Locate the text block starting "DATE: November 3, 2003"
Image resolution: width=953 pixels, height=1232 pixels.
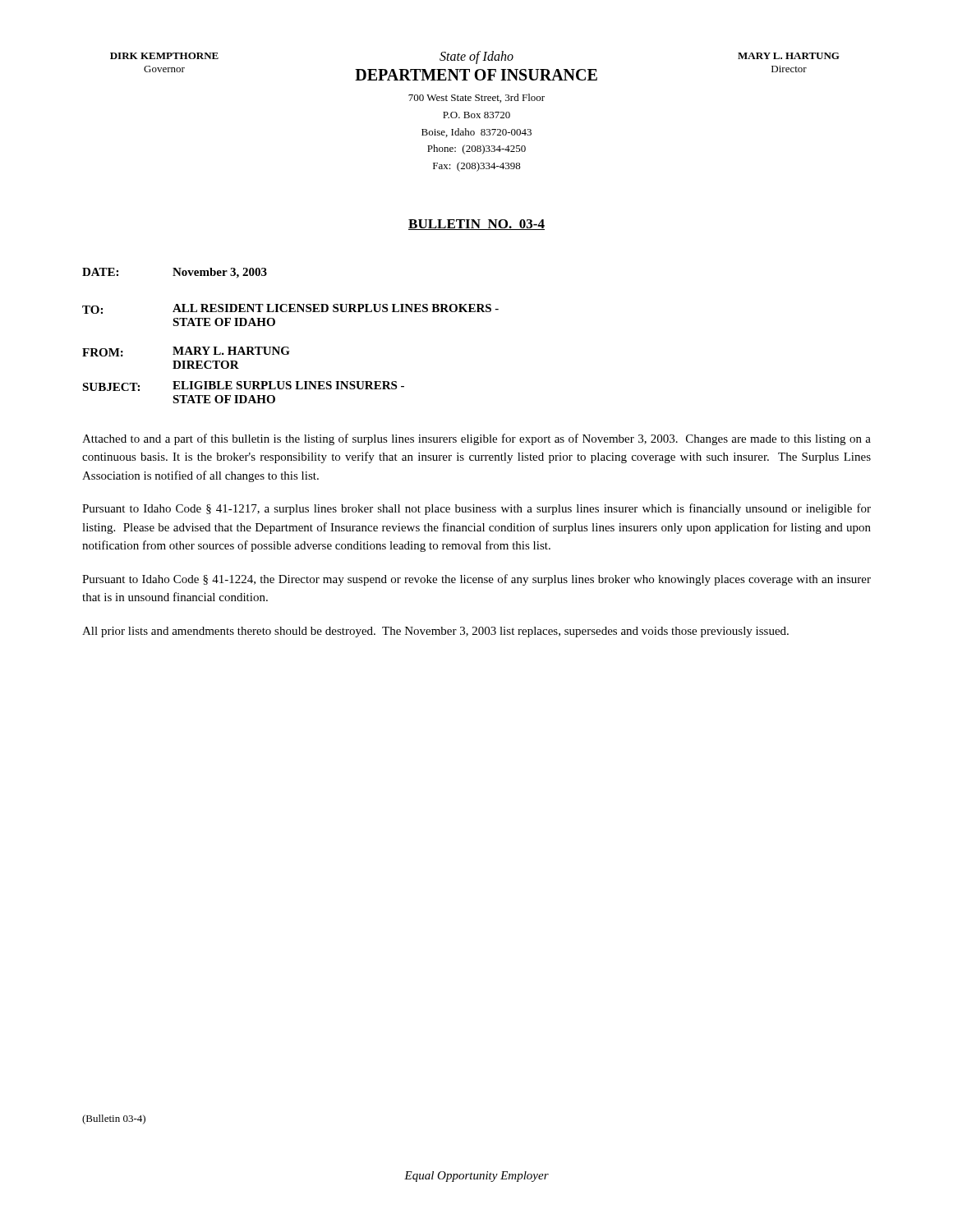point(175,273)
